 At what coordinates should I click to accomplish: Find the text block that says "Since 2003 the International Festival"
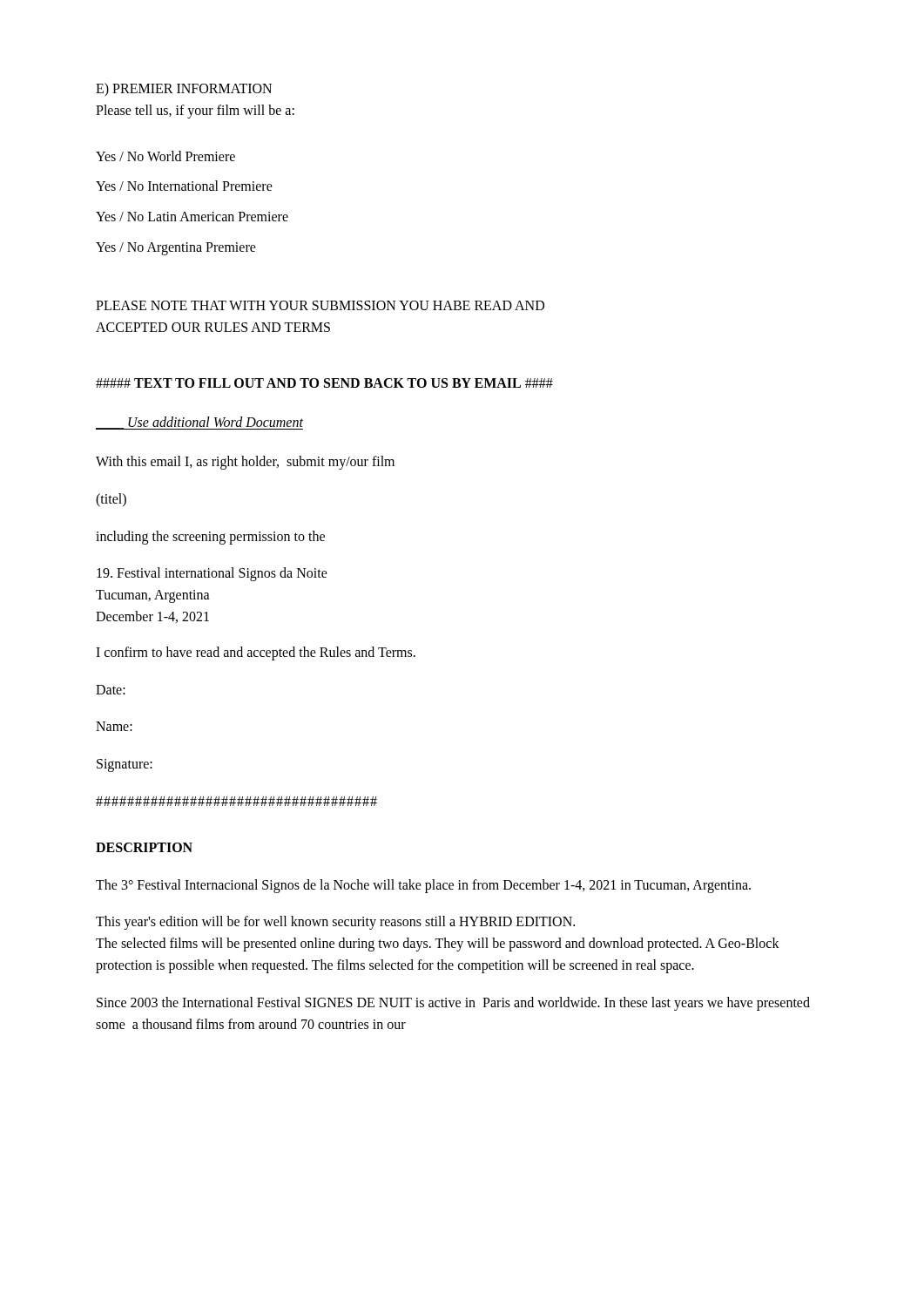(x=462, y=1014)
